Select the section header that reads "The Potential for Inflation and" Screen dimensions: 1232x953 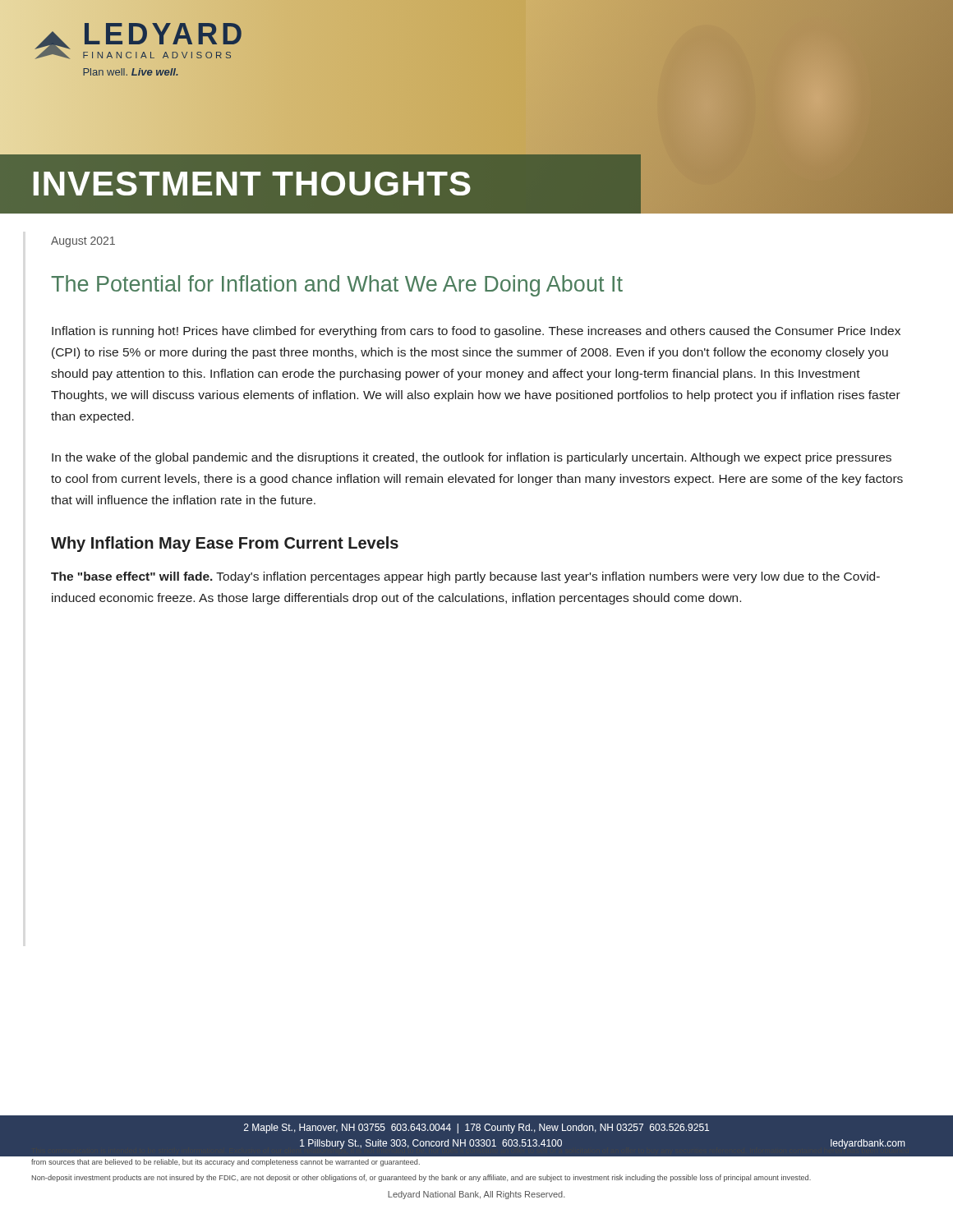[x=337, y=284]
